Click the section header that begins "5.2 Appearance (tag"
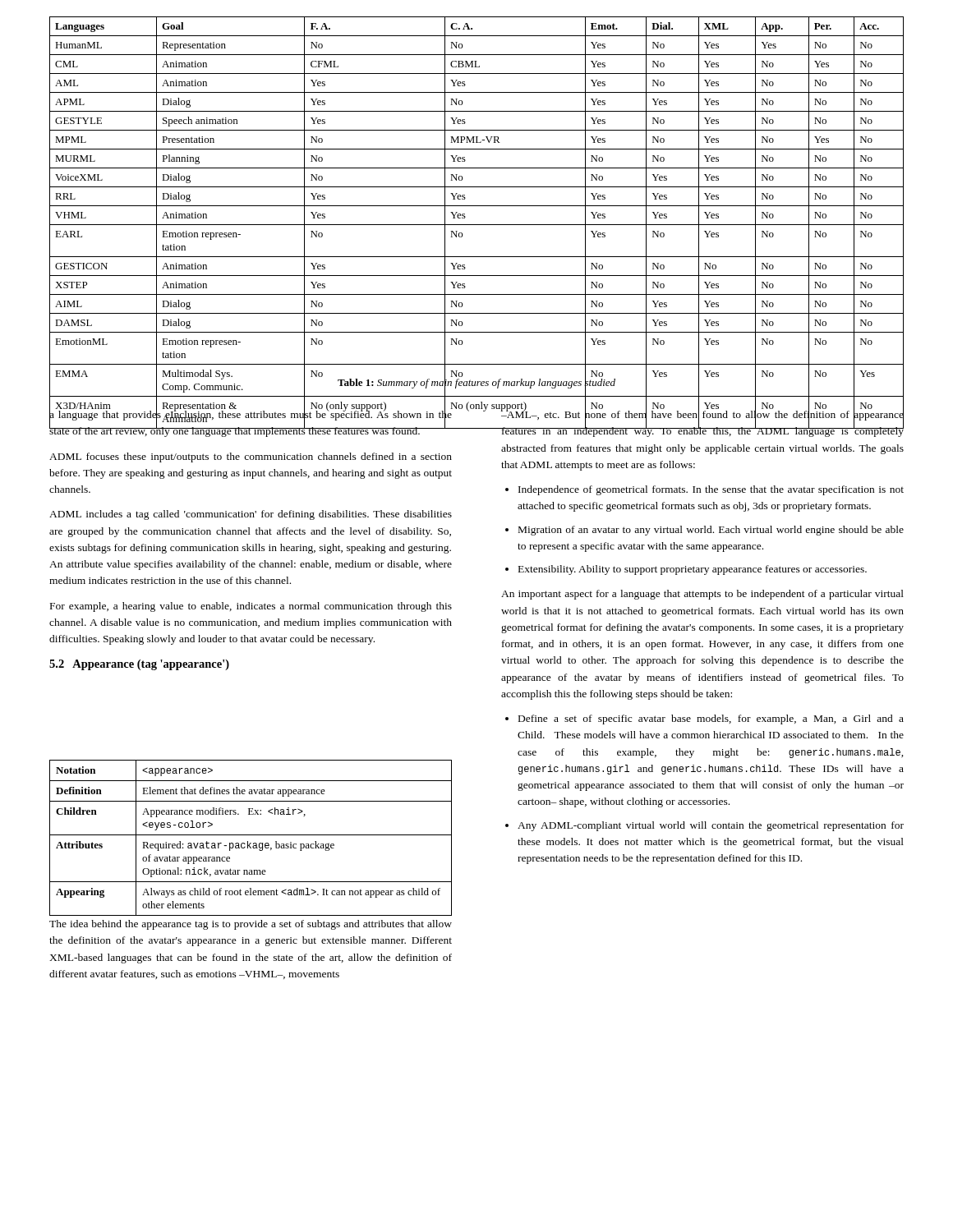The height and width of the screenshot is (1232, 953). point(139,664)
